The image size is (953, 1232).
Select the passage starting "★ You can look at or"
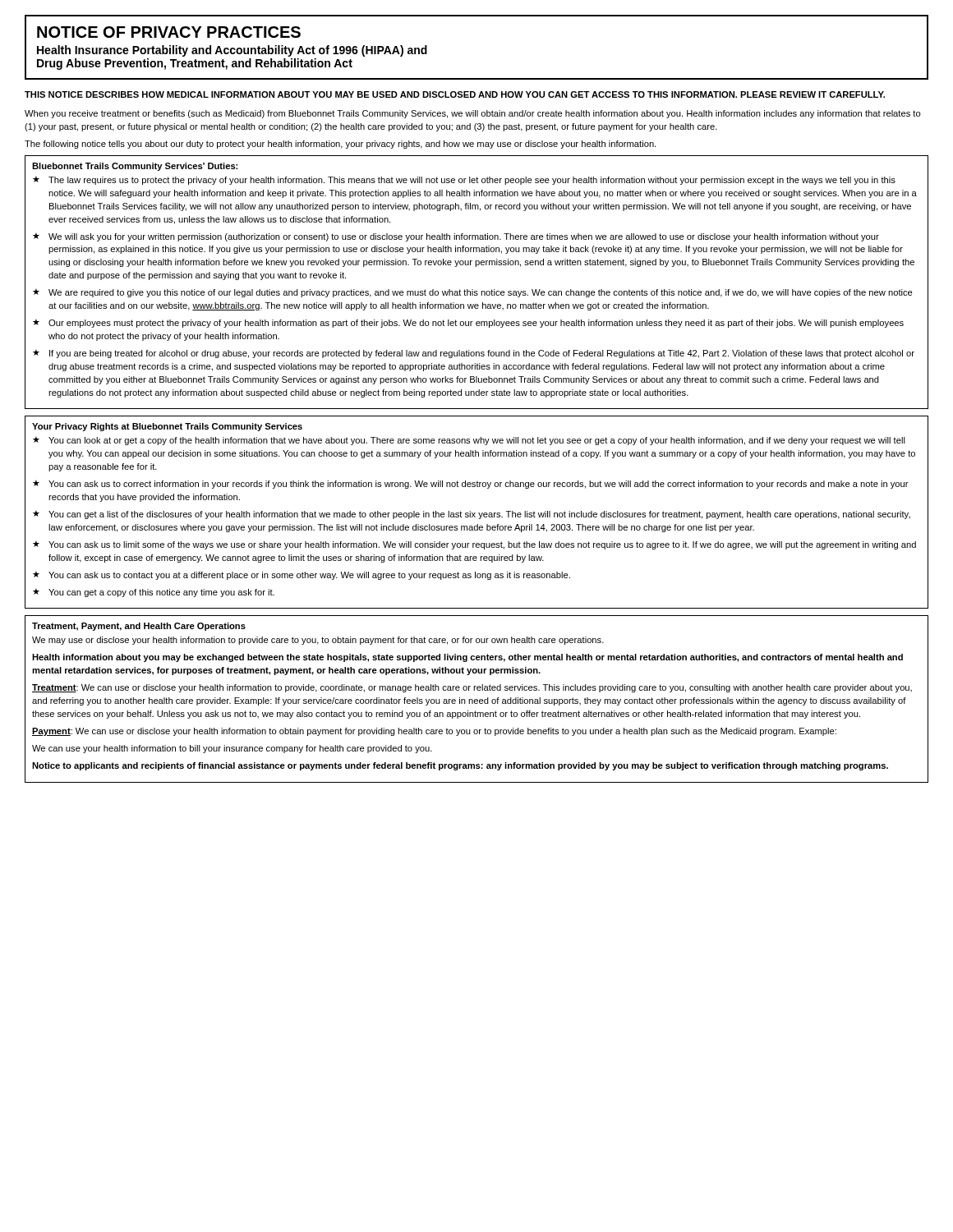[x=476, y=454]
